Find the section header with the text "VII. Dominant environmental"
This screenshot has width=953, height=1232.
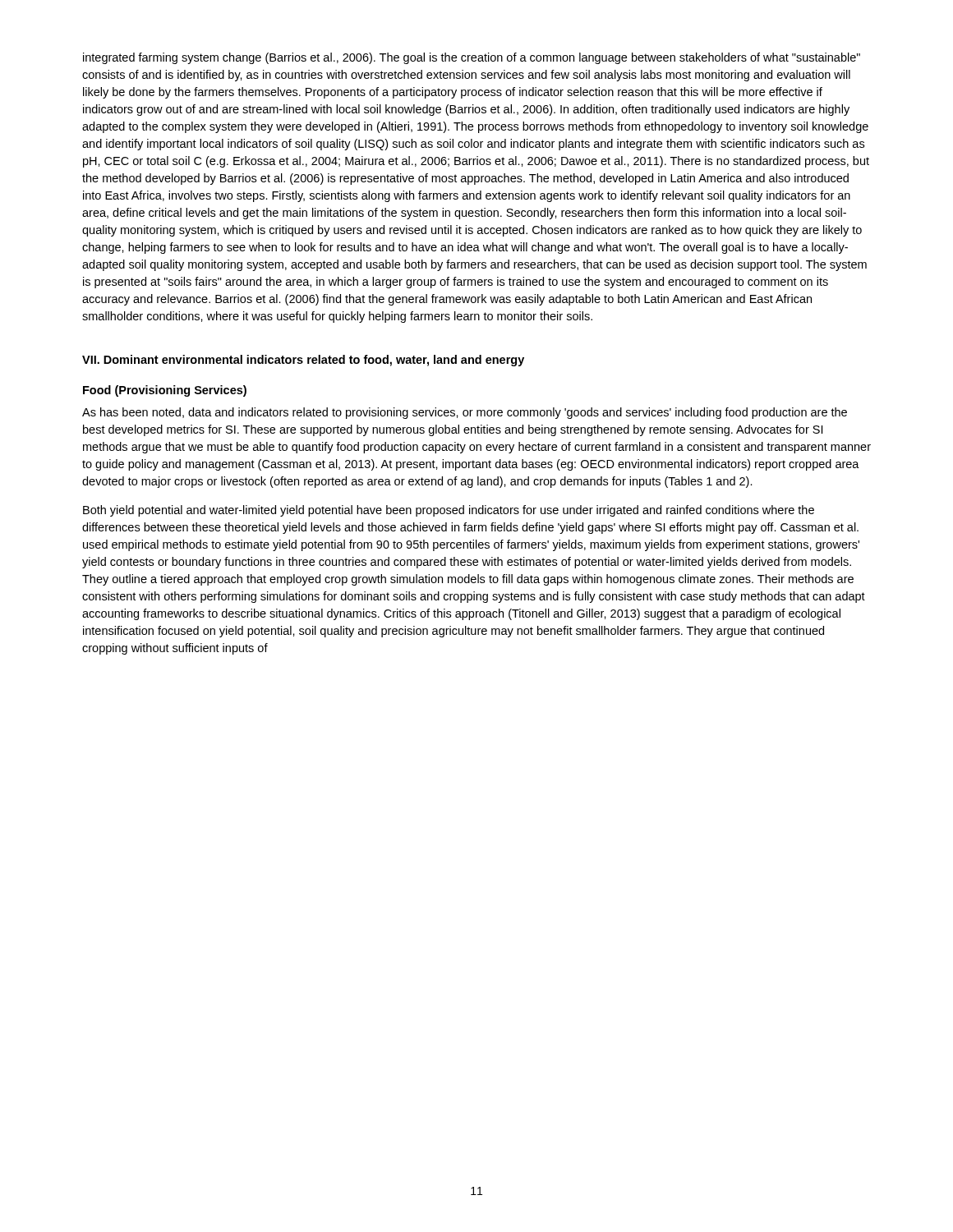click(x=303, y=360)
